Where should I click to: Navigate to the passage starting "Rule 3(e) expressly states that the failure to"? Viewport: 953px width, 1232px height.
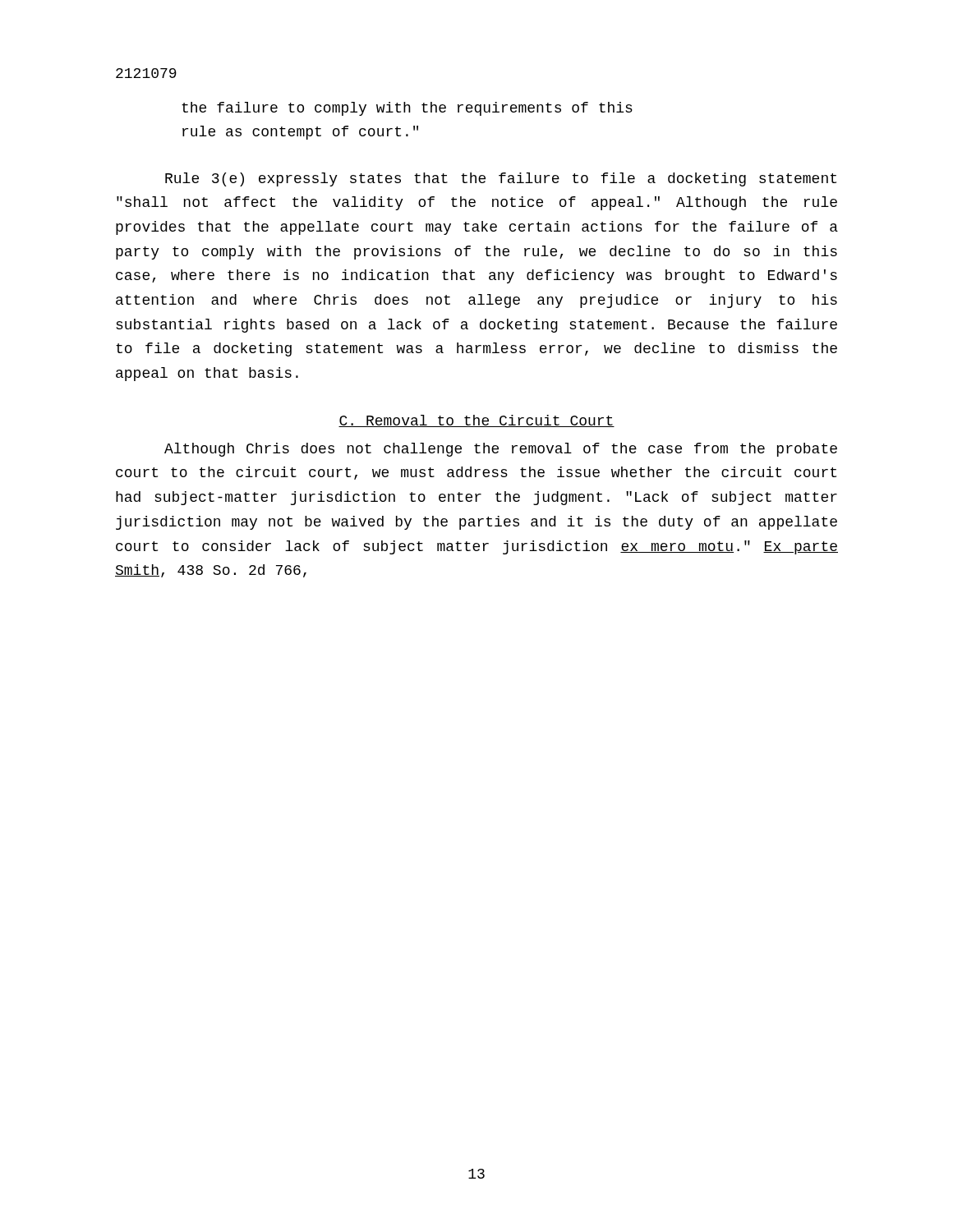coord(476,276)
